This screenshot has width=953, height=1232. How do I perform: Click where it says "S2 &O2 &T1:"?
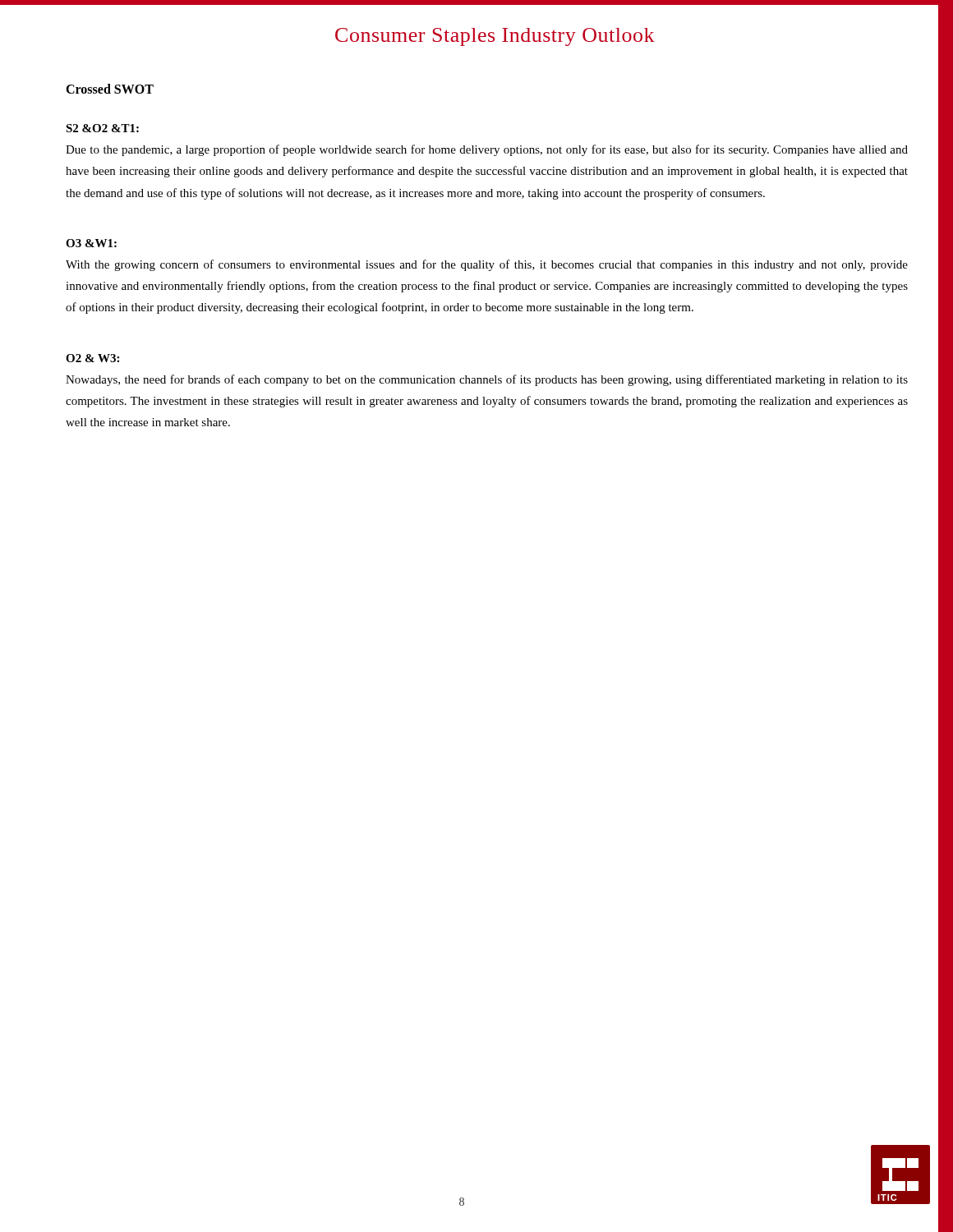coord(102,128)
